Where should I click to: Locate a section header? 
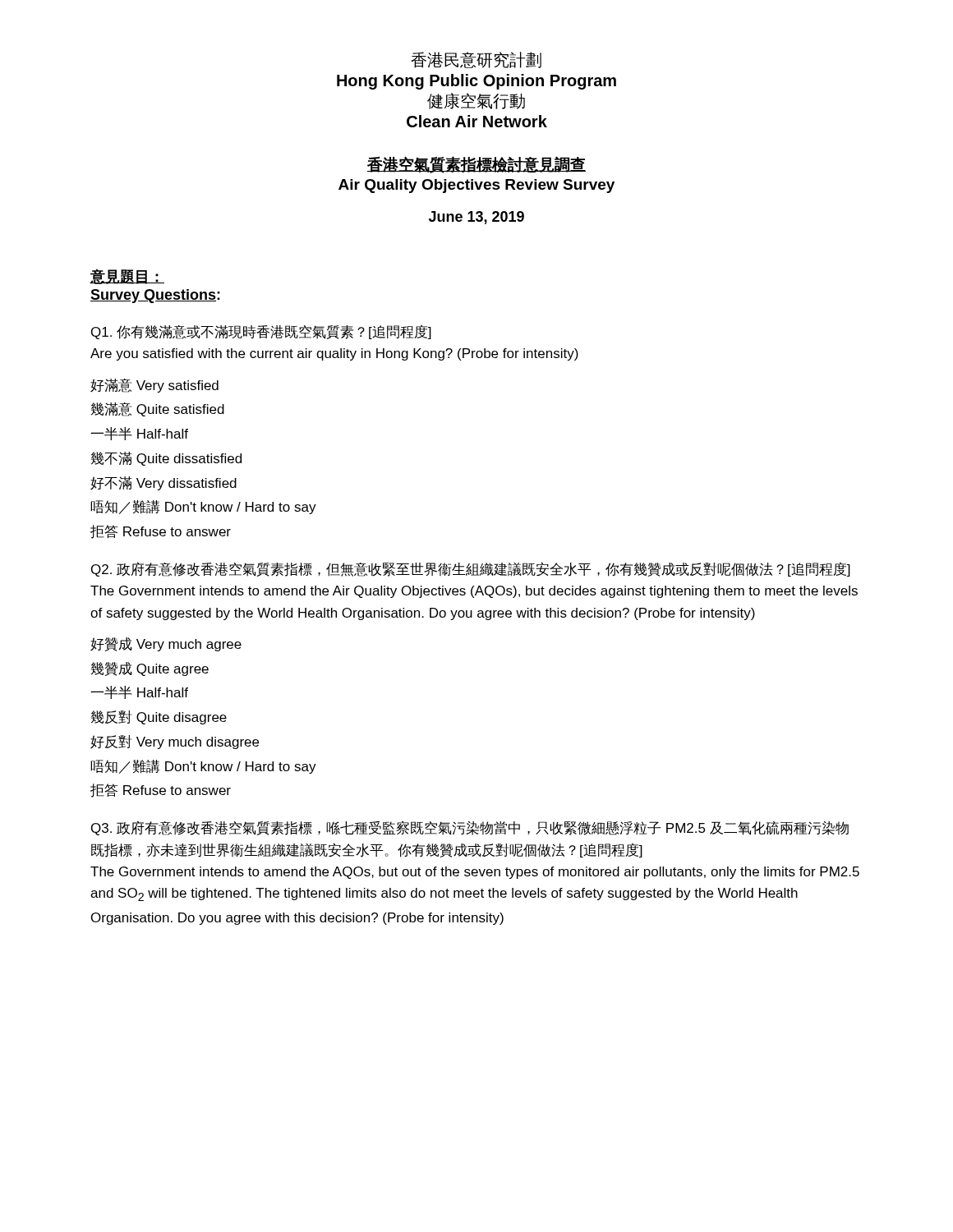156,286
